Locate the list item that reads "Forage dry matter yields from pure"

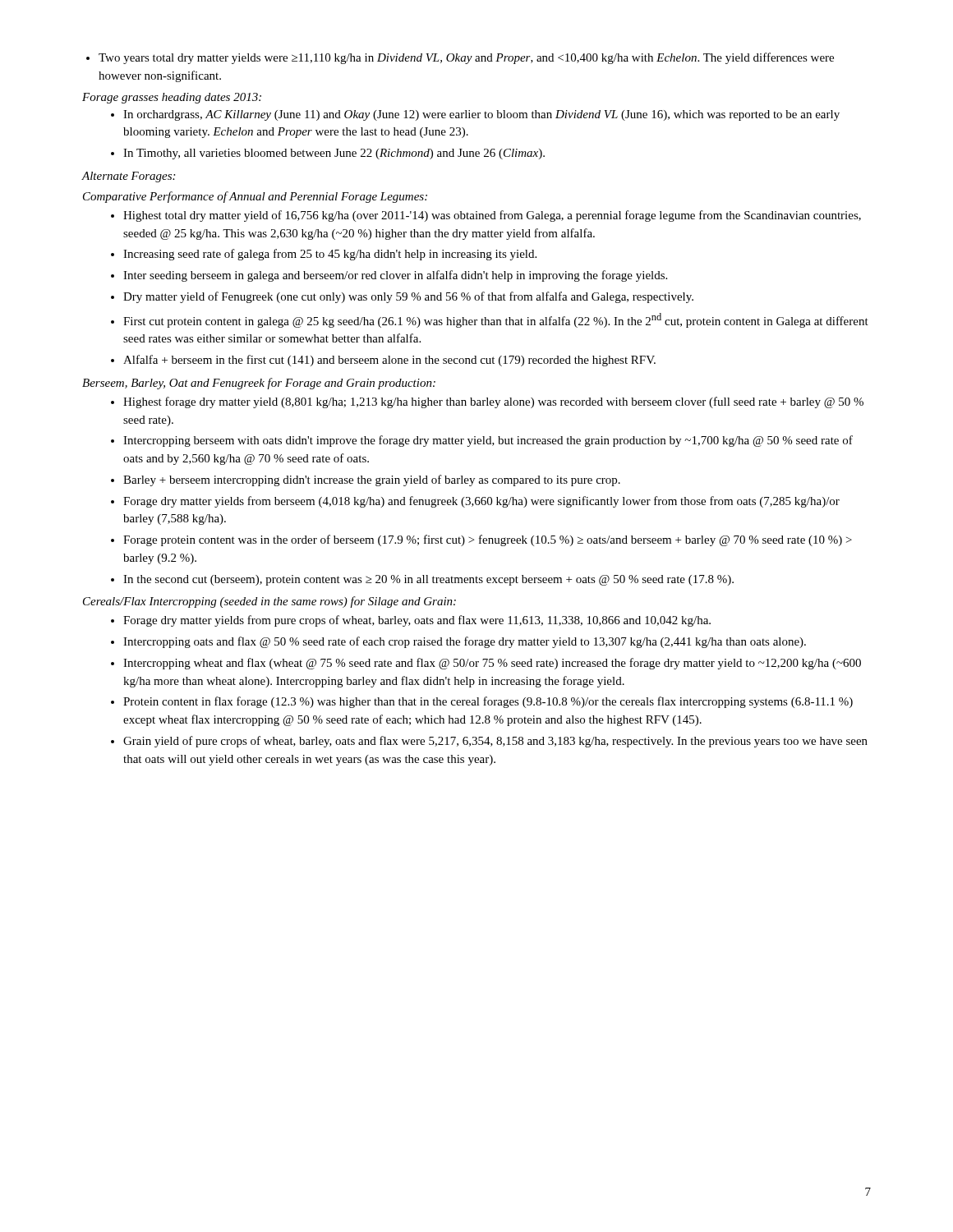489,621
